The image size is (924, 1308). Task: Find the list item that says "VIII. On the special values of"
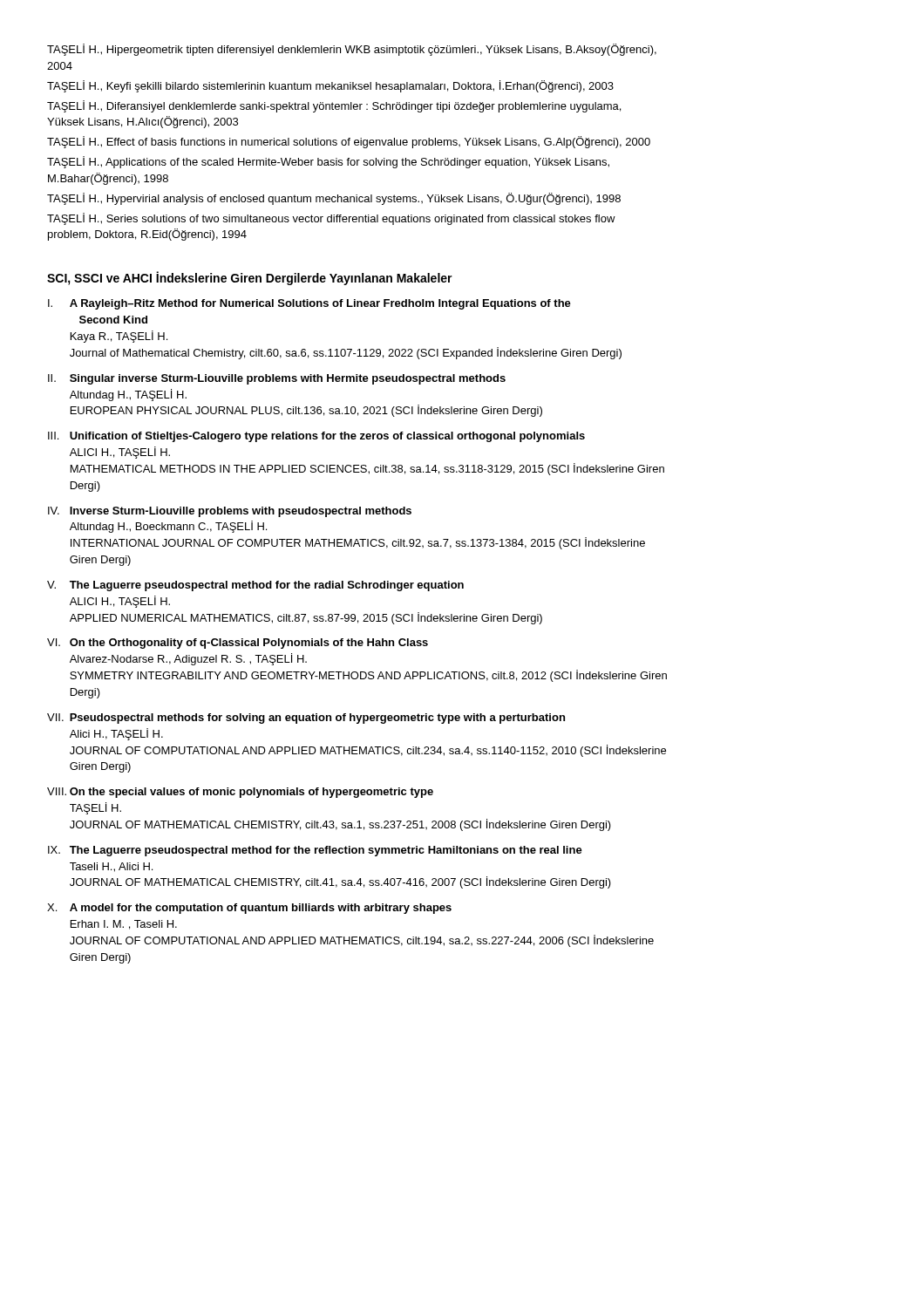point(450,809)
